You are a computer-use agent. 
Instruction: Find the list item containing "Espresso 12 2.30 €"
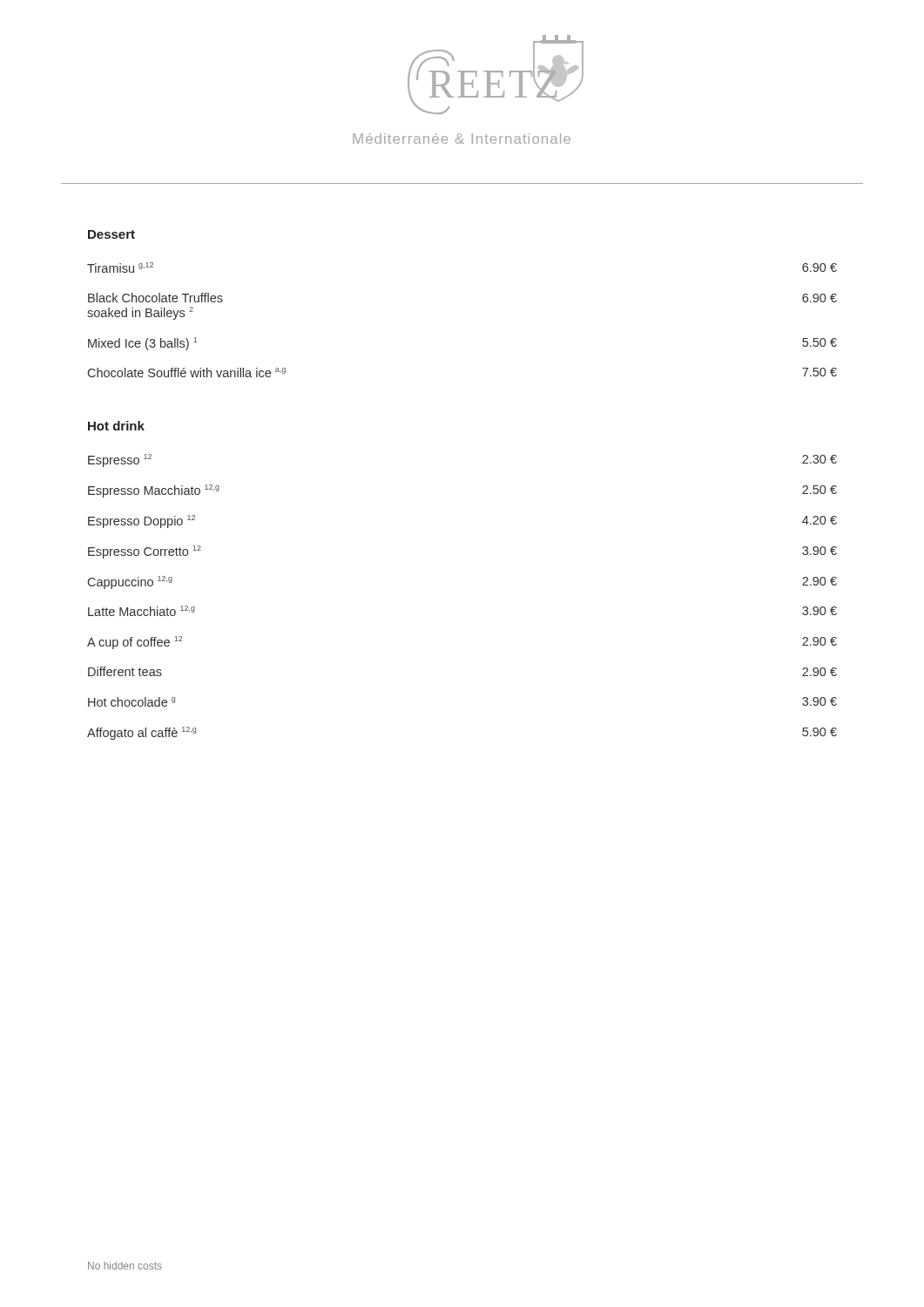pos(123,460)
